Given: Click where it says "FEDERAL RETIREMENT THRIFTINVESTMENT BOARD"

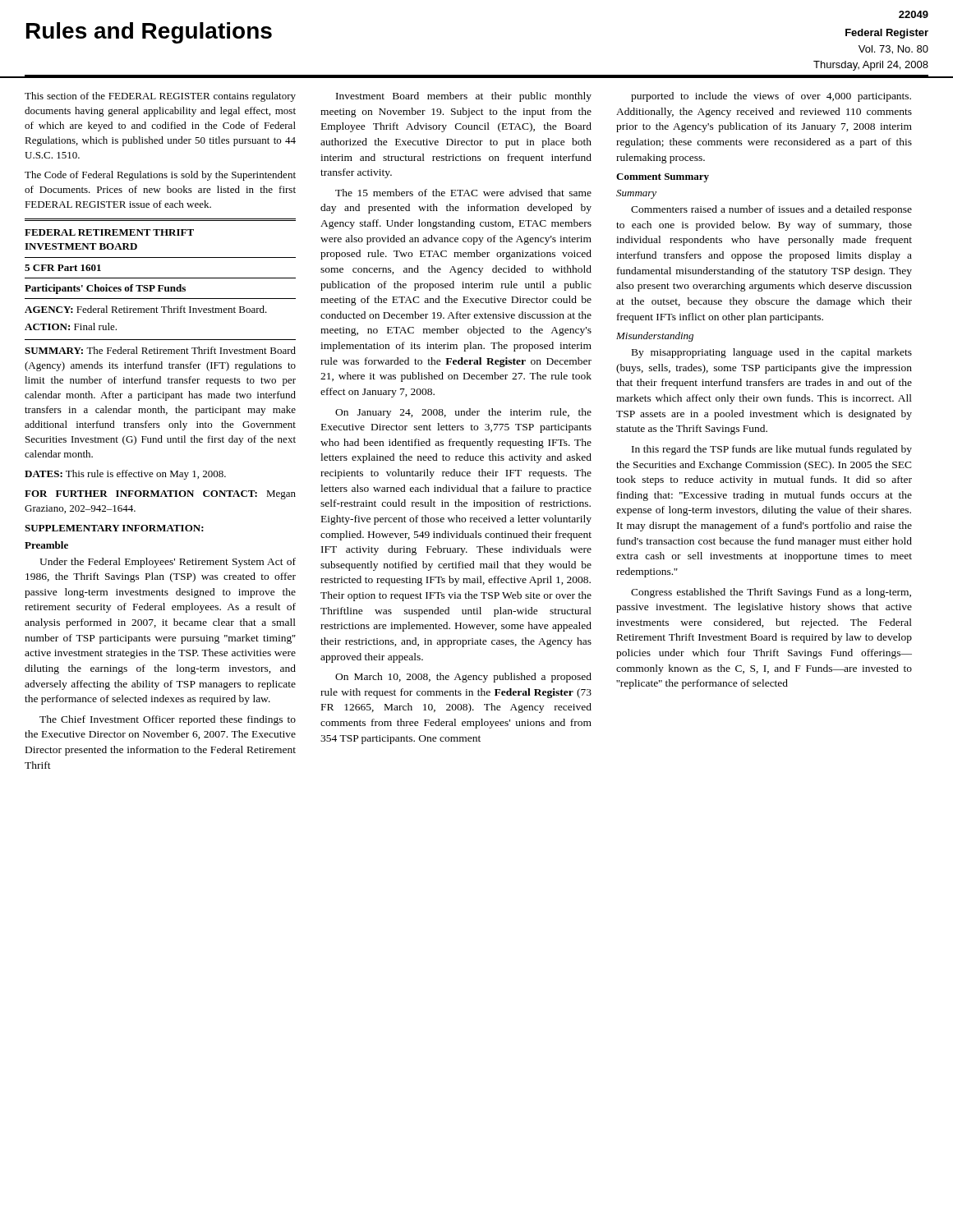Looking at the screenshot, I should click(109, 239).
